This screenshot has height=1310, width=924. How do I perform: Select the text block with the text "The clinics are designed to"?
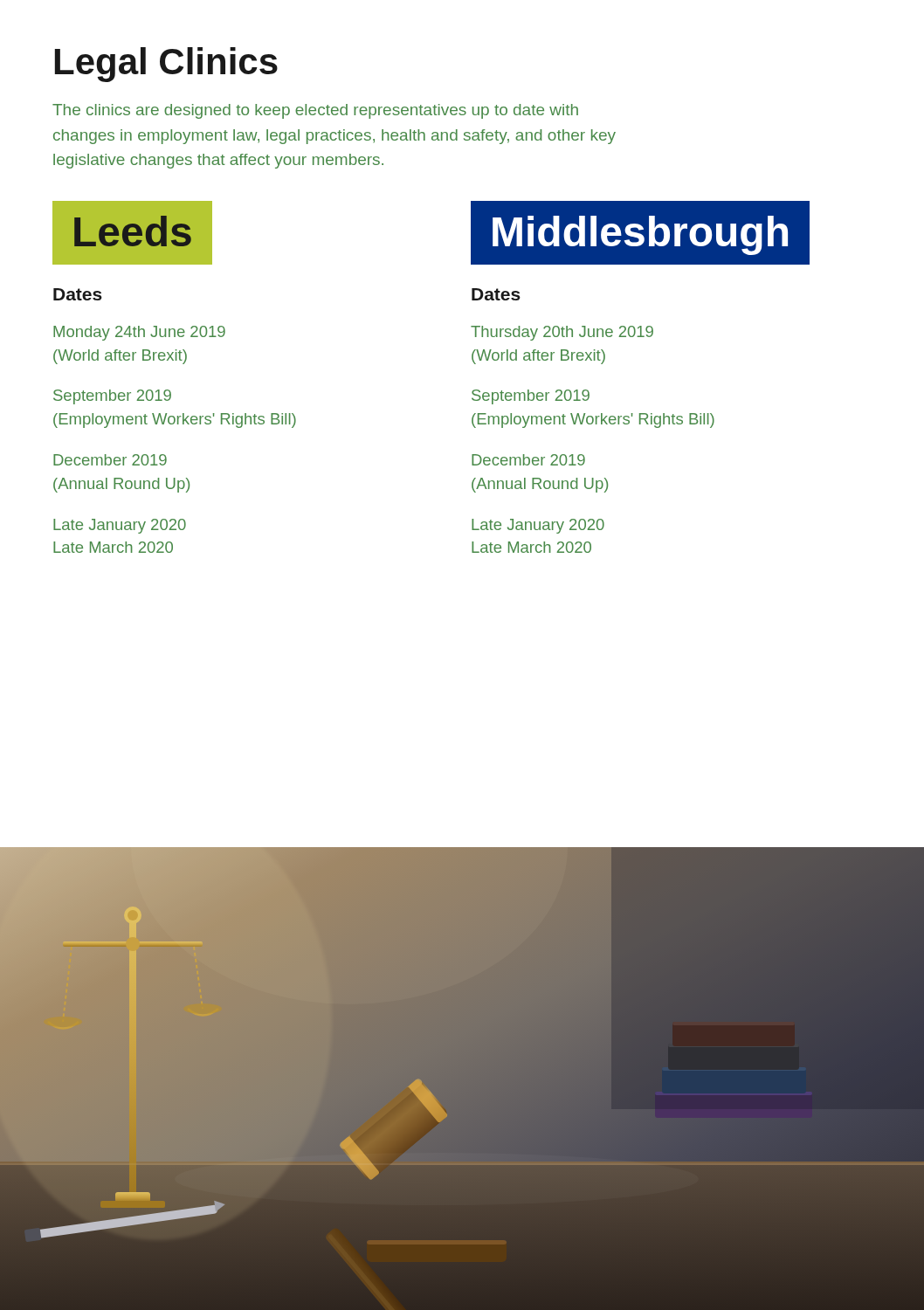coord(462,135)
